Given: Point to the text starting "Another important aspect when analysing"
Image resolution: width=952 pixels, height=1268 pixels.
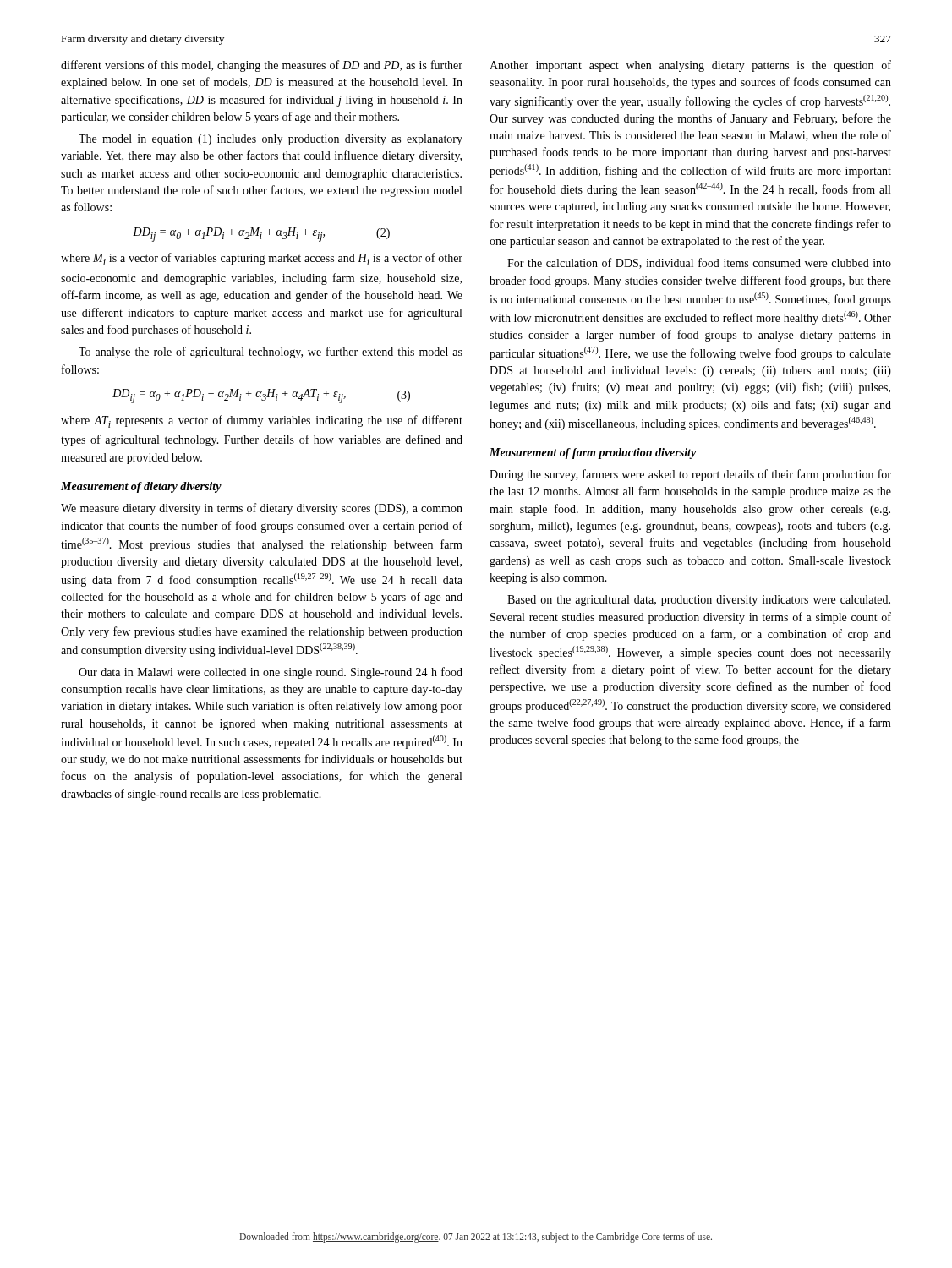Looking at the screenshot, I should pos(690,154).
